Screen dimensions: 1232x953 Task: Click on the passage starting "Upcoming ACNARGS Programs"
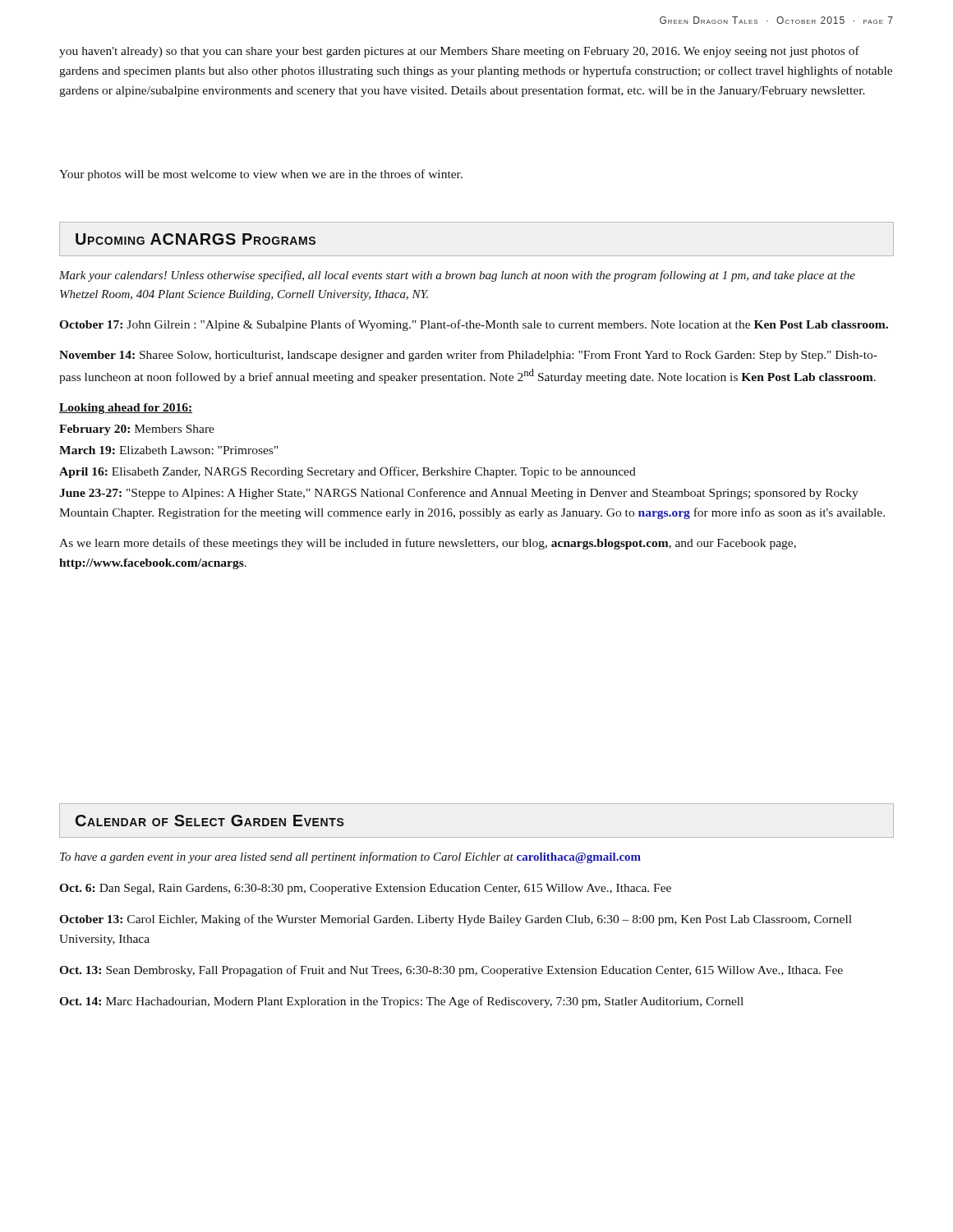pos(196,239)
